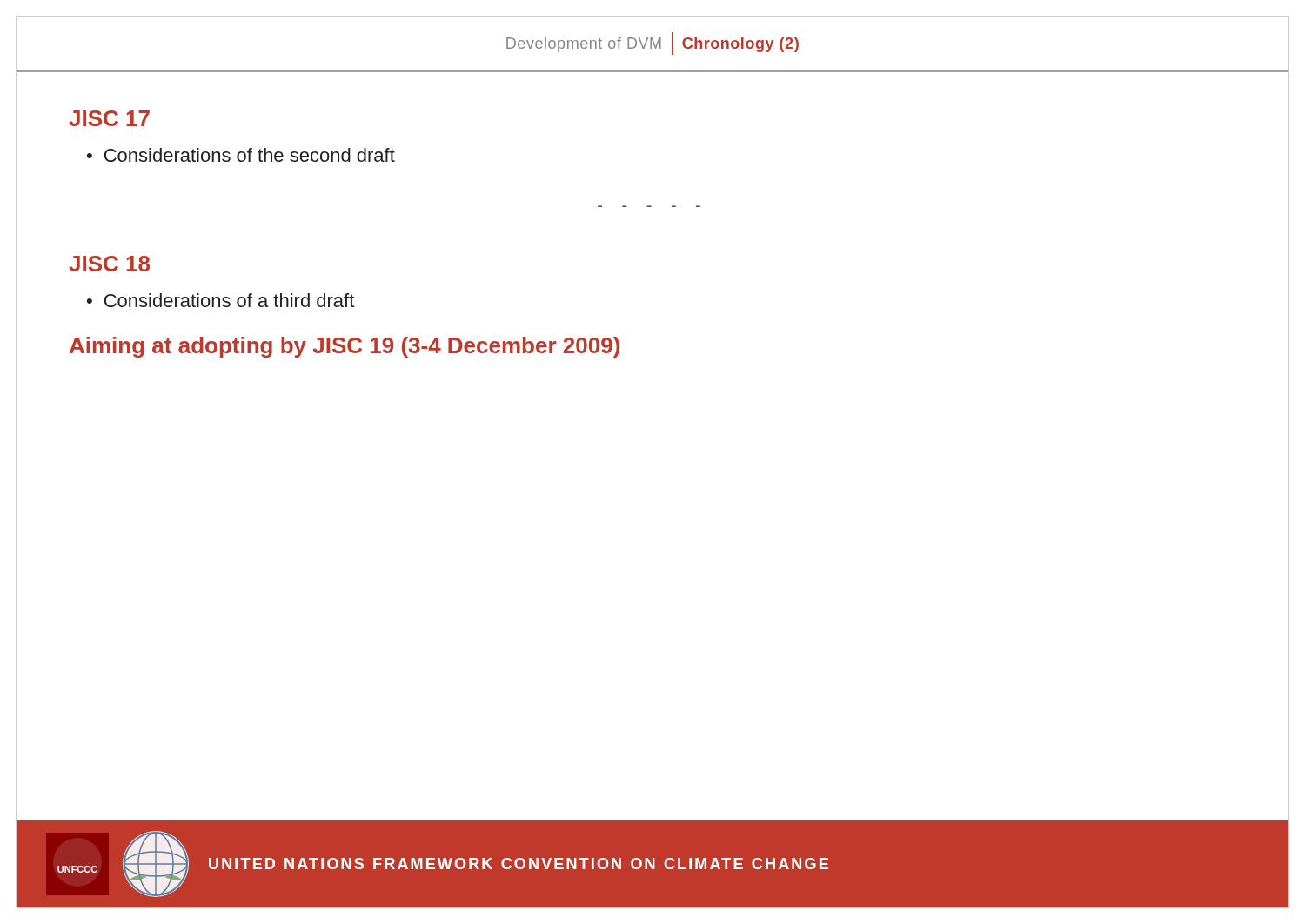Navigate to the text starting "• Considerations of the second draft"
The height and width of the screenshot is (924, 1305).
pos(240,156)
